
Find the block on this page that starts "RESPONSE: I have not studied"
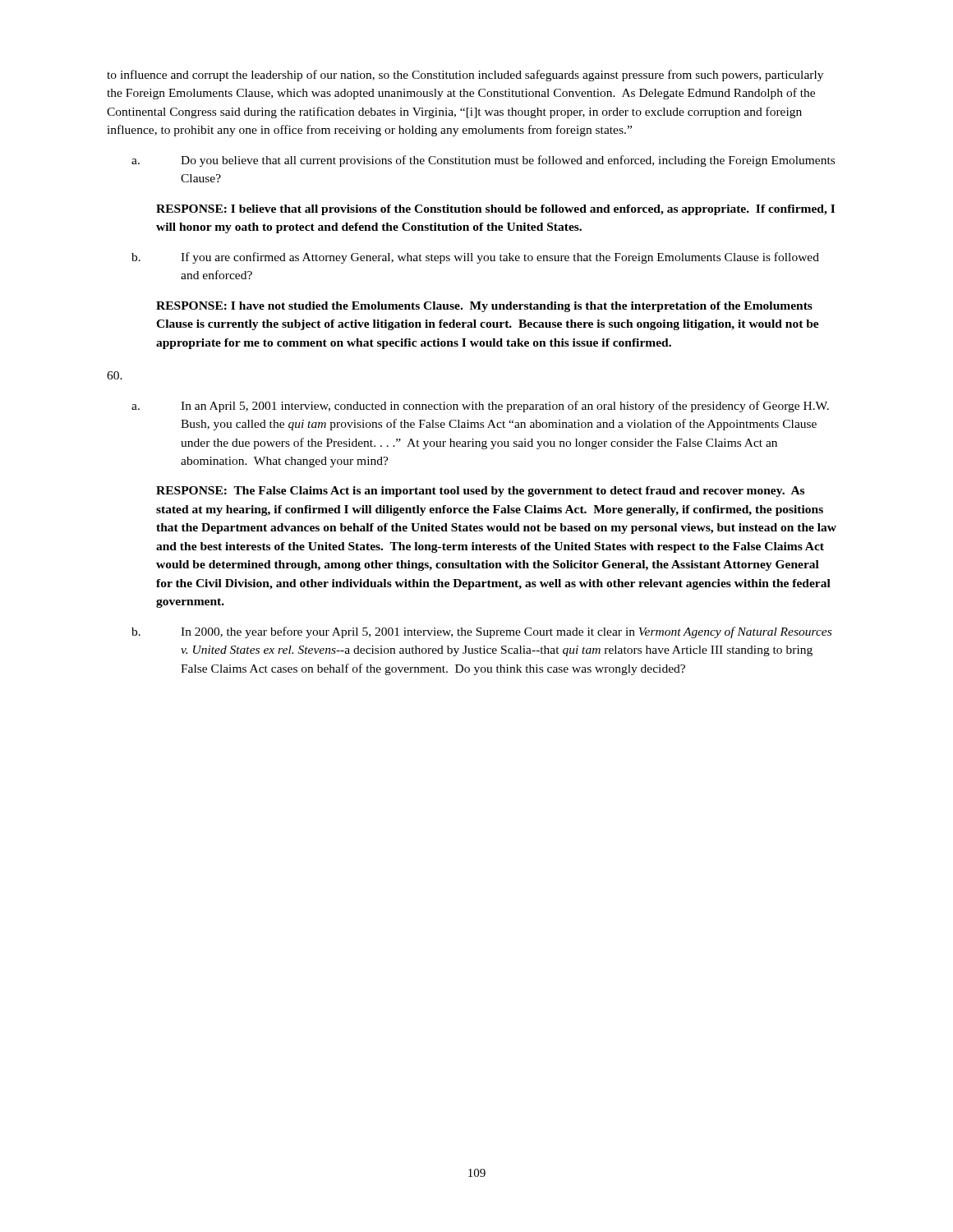pos(487,323)
